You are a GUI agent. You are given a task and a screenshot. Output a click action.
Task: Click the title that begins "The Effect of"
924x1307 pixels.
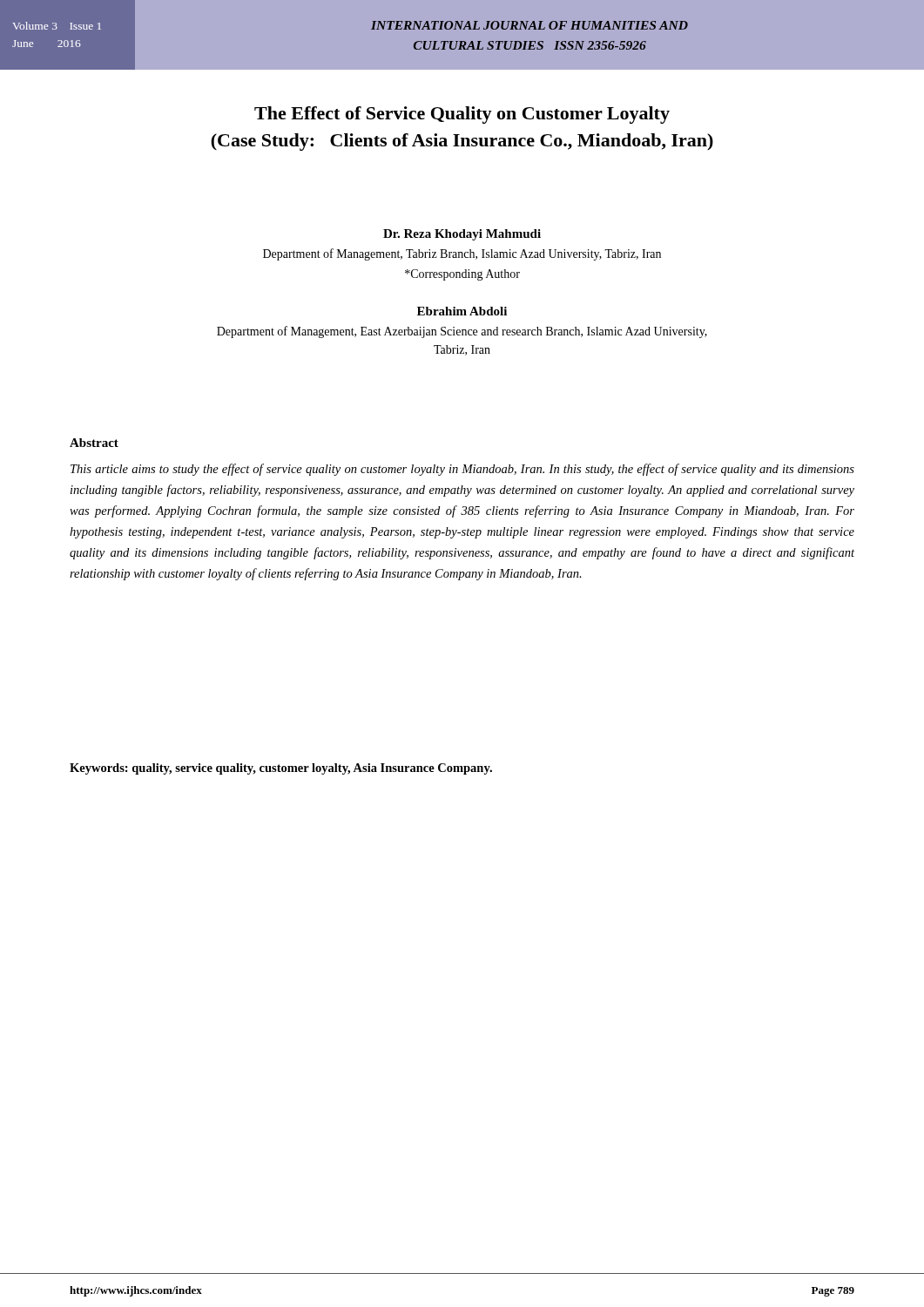462,127
